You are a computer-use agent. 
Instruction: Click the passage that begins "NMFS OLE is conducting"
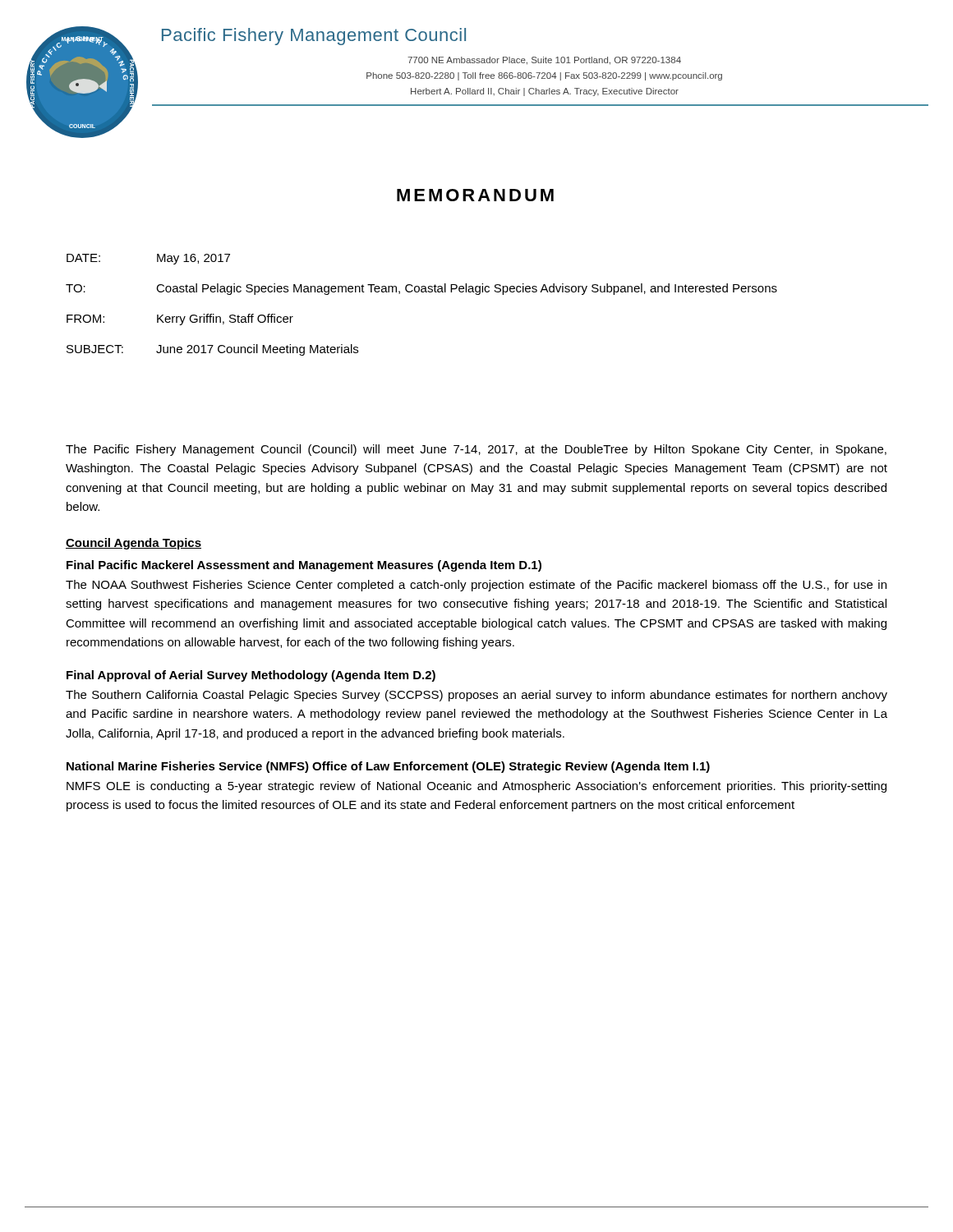pyautogui.click(x=476, y=795)
